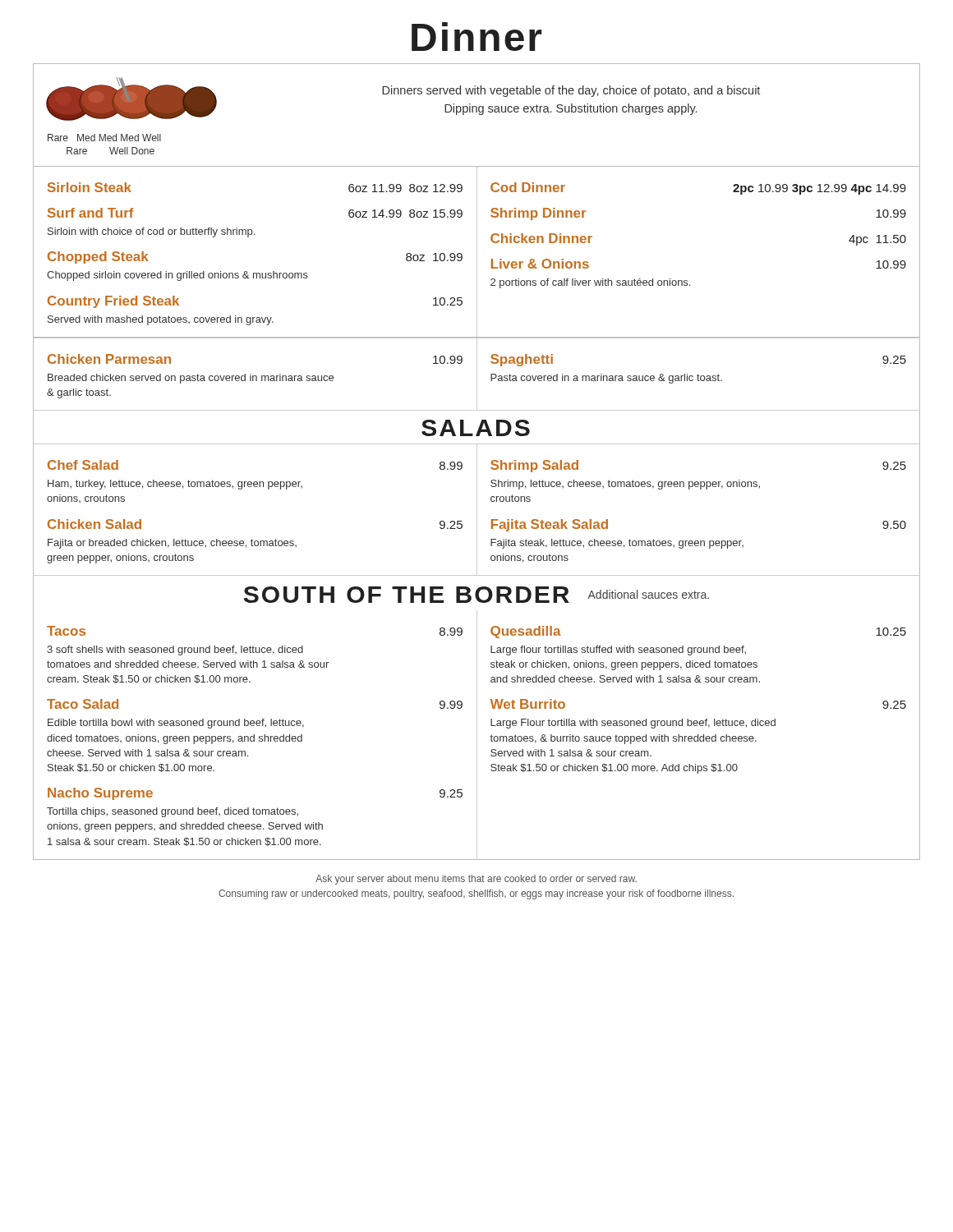Click on the list item that says "Tacos 8.99 3 soft shells"
Image resolution: width=953 pixels, height=1232 pixels.
[x=255, y=651]
